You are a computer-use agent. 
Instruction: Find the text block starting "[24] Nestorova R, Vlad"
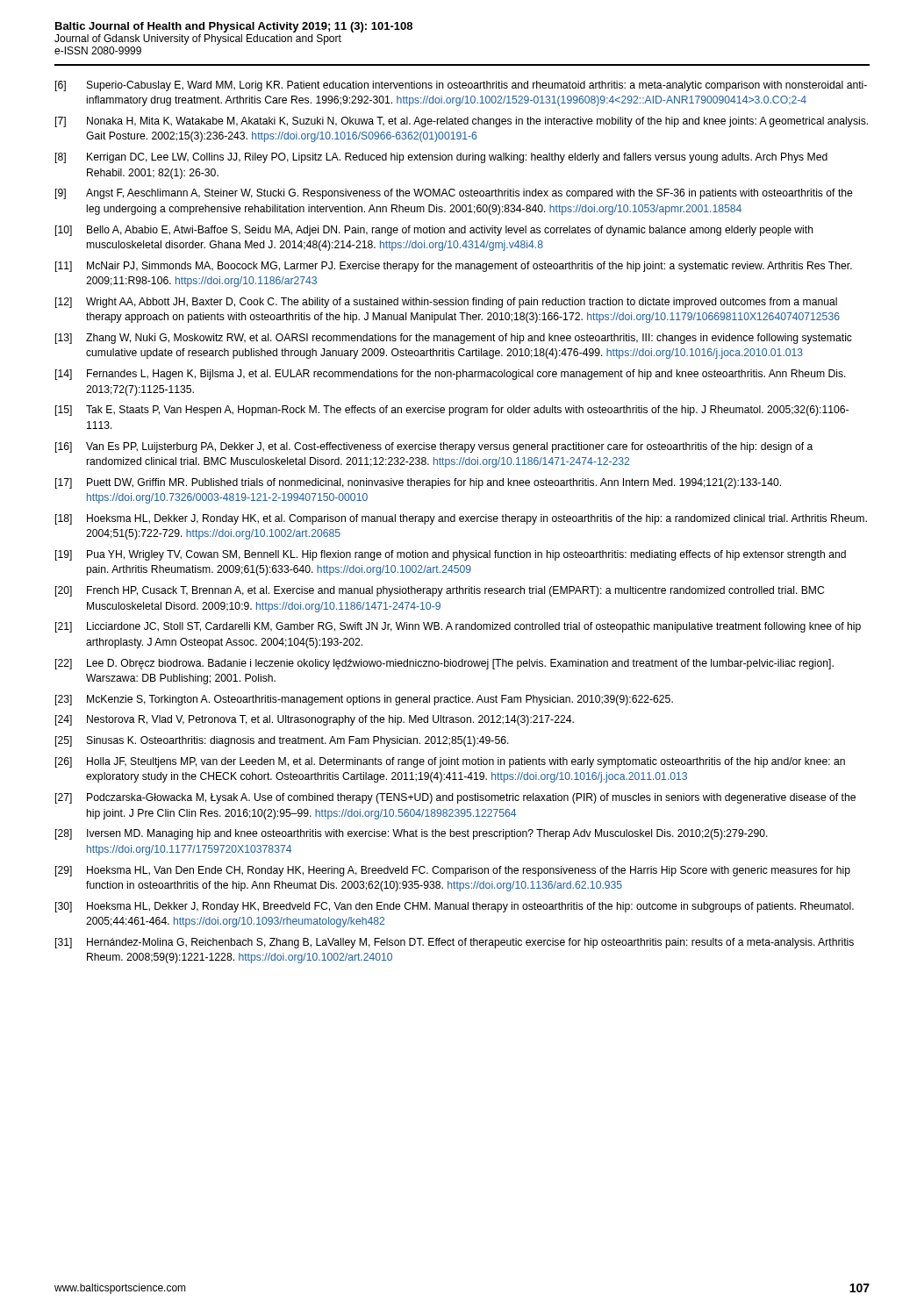462,720
